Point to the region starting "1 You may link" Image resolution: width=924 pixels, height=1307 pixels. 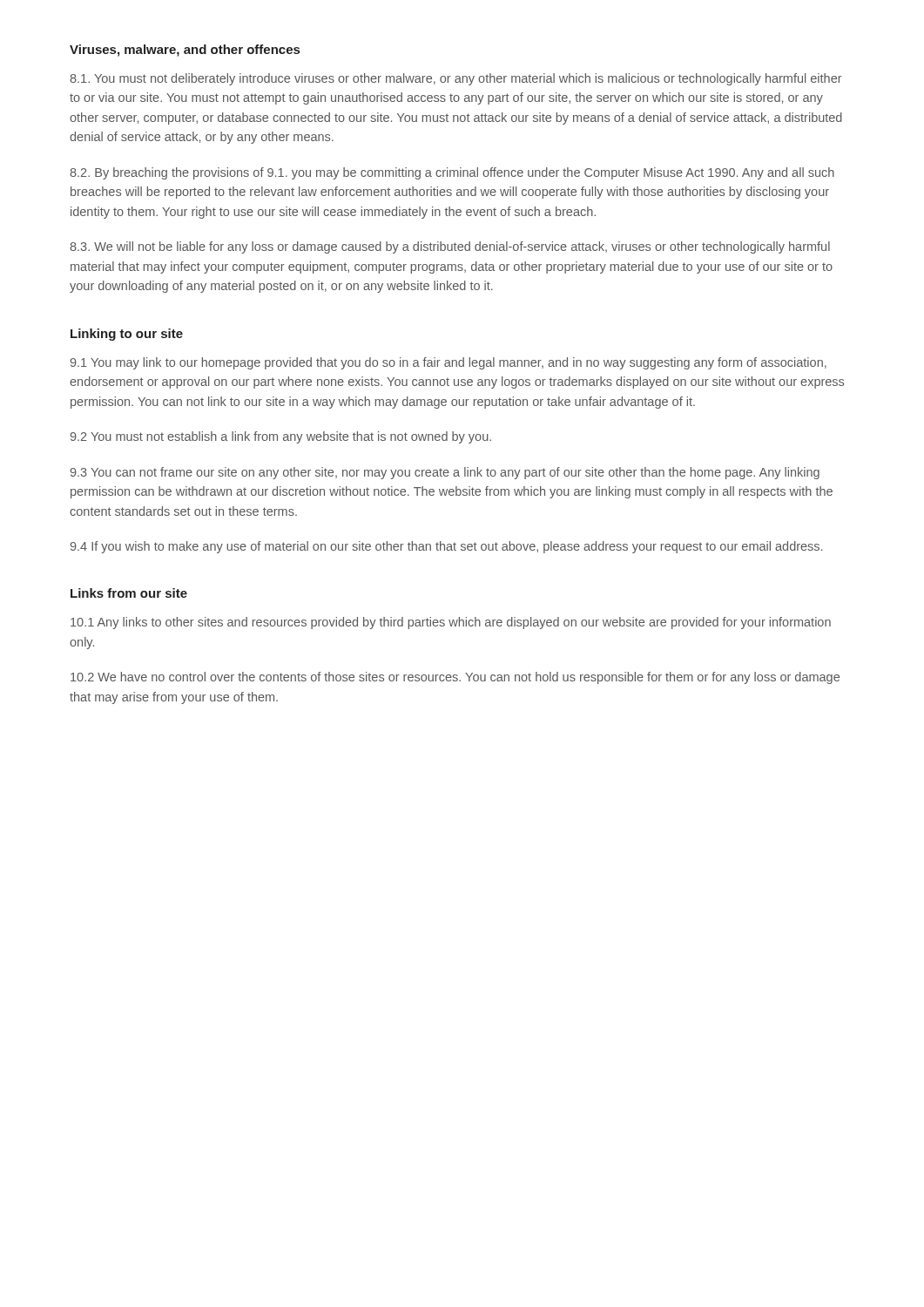457,382
